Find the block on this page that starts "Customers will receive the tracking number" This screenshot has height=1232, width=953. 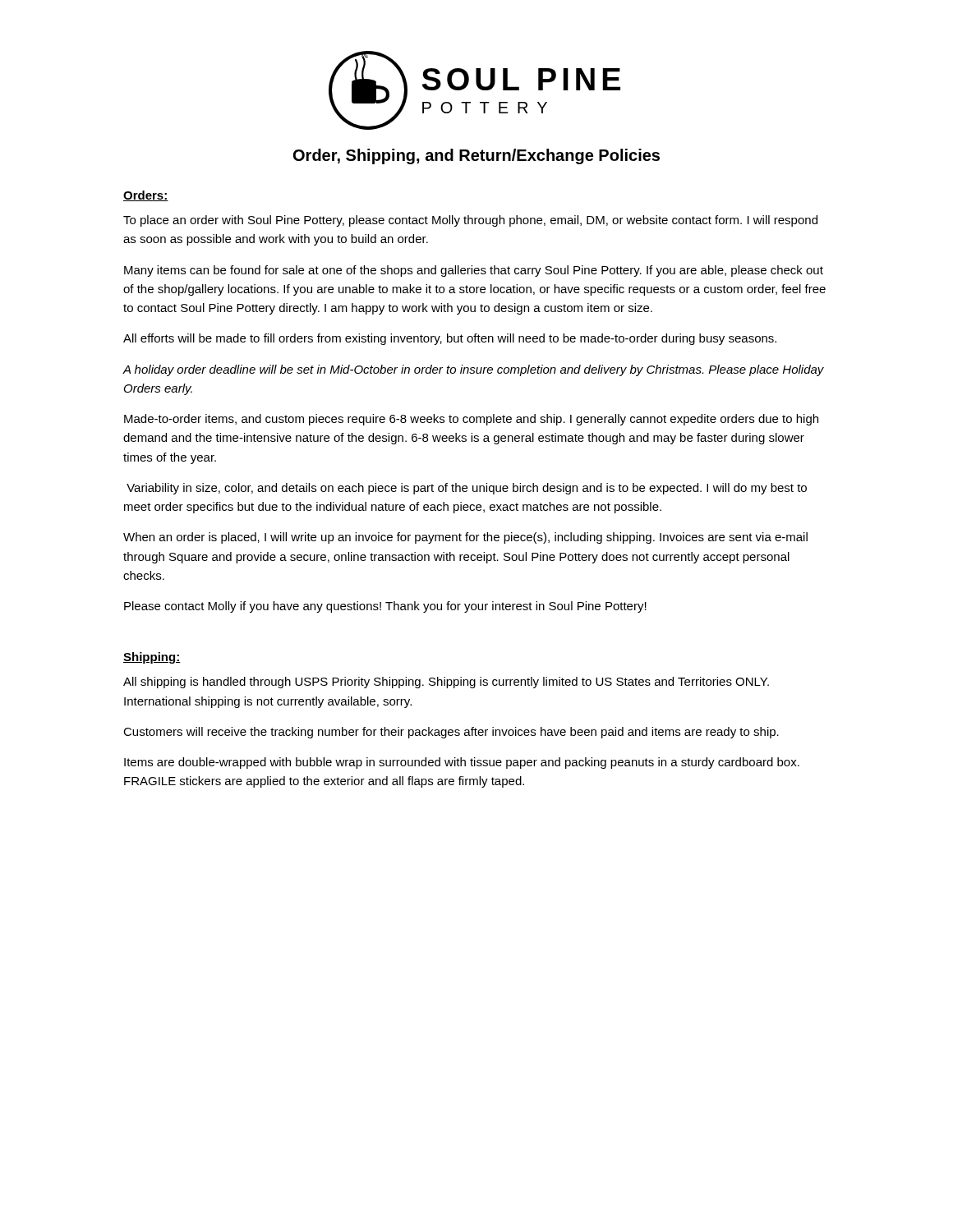pos(451,731)
